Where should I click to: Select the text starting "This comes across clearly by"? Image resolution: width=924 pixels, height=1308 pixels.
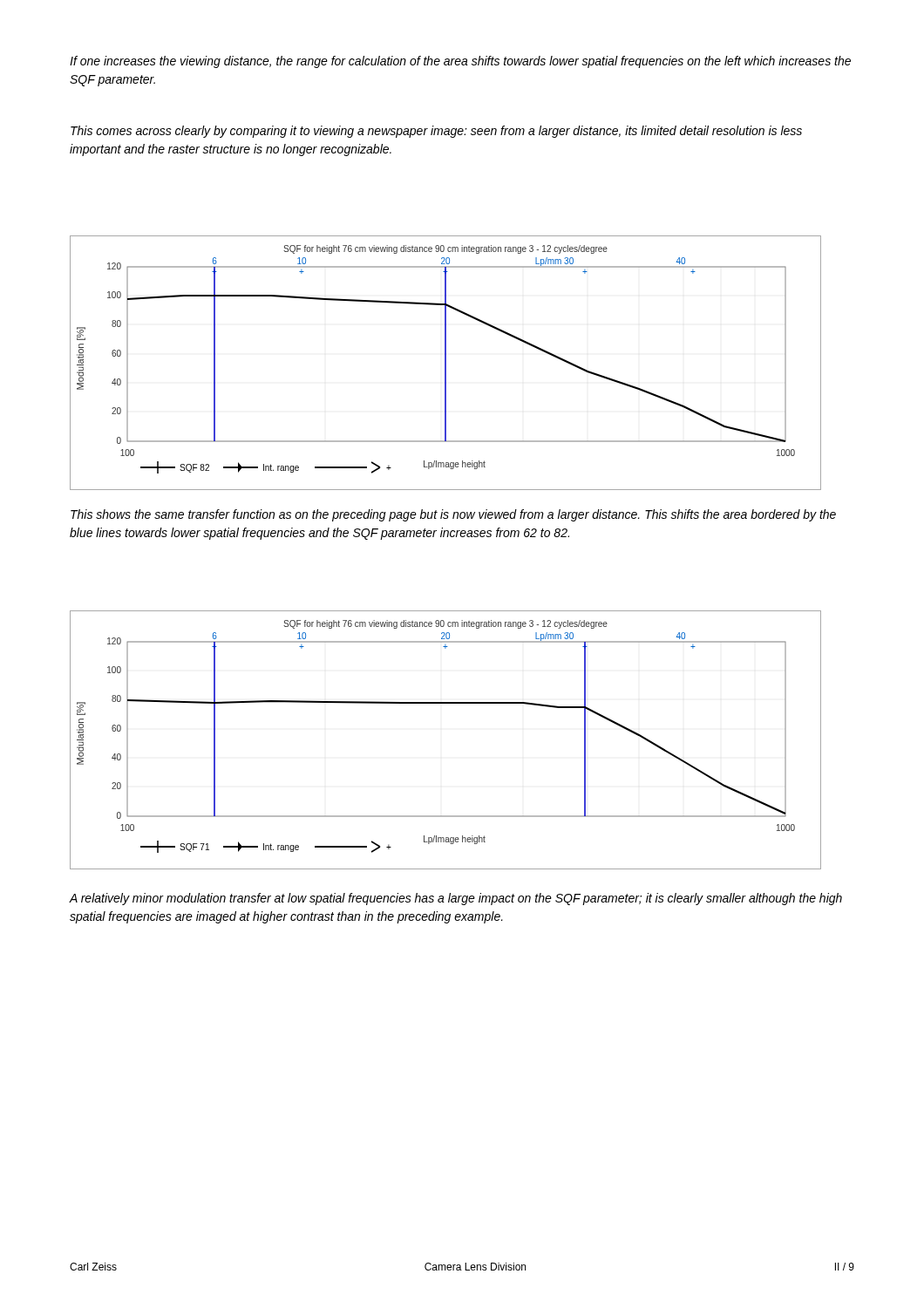point(436,140)
